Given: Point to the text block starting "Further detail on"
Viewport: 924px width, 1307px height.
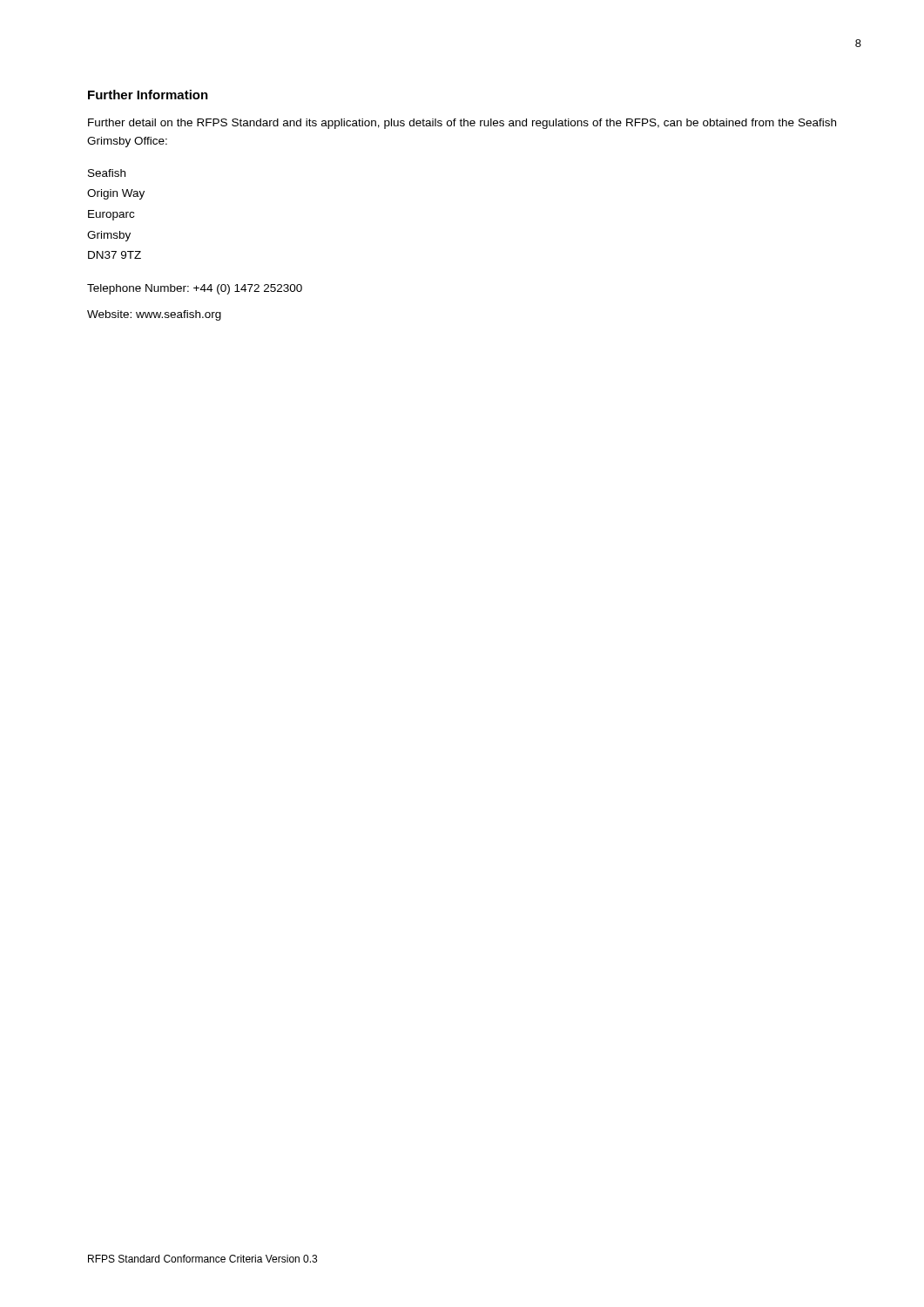Looking at the screenshot, I should 462,132.
